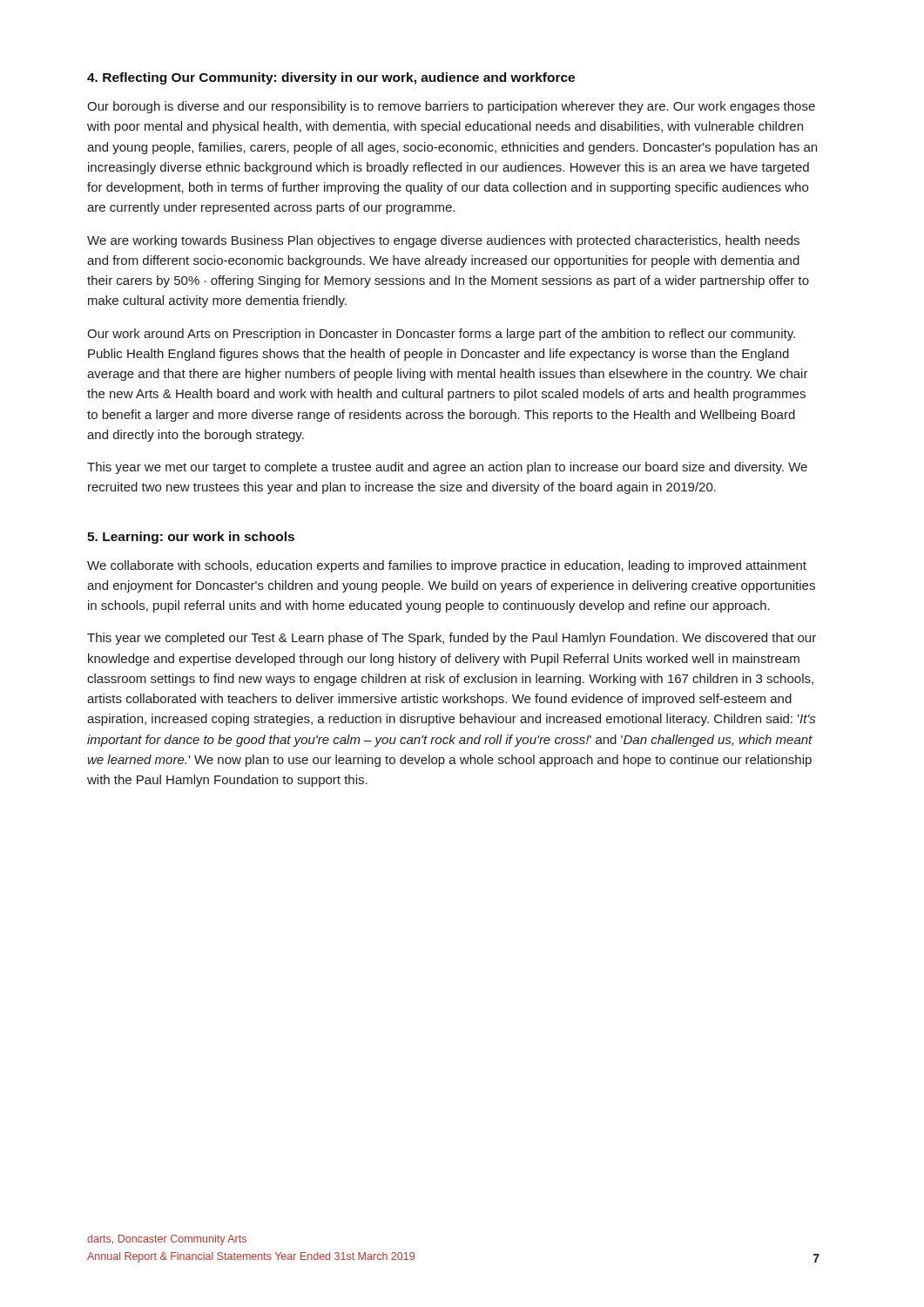Where is the passage that starts "This year we completed our Test & Learn"?

click(452, 709)
